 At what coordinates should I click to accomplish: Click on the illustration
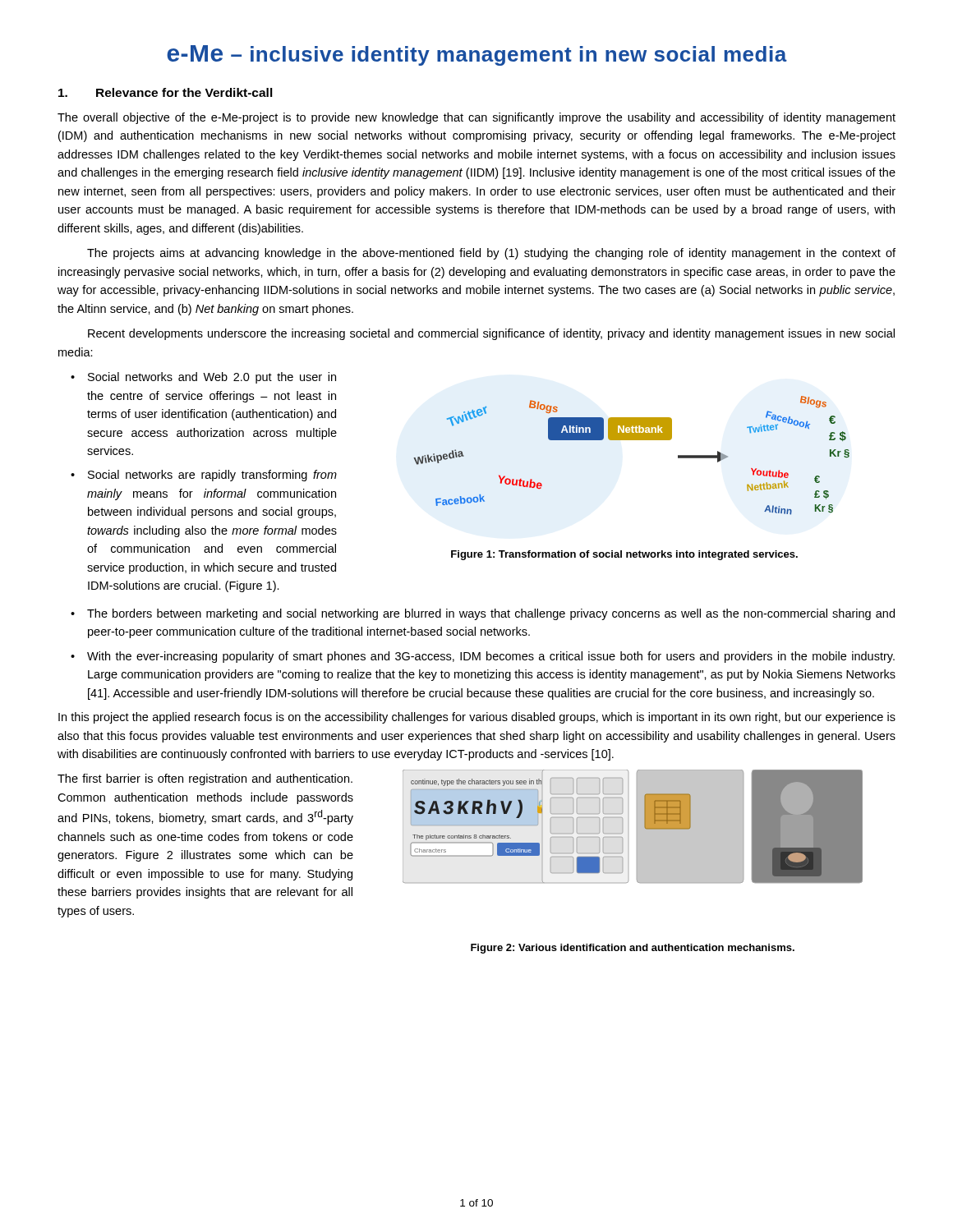tap(624, 467)
